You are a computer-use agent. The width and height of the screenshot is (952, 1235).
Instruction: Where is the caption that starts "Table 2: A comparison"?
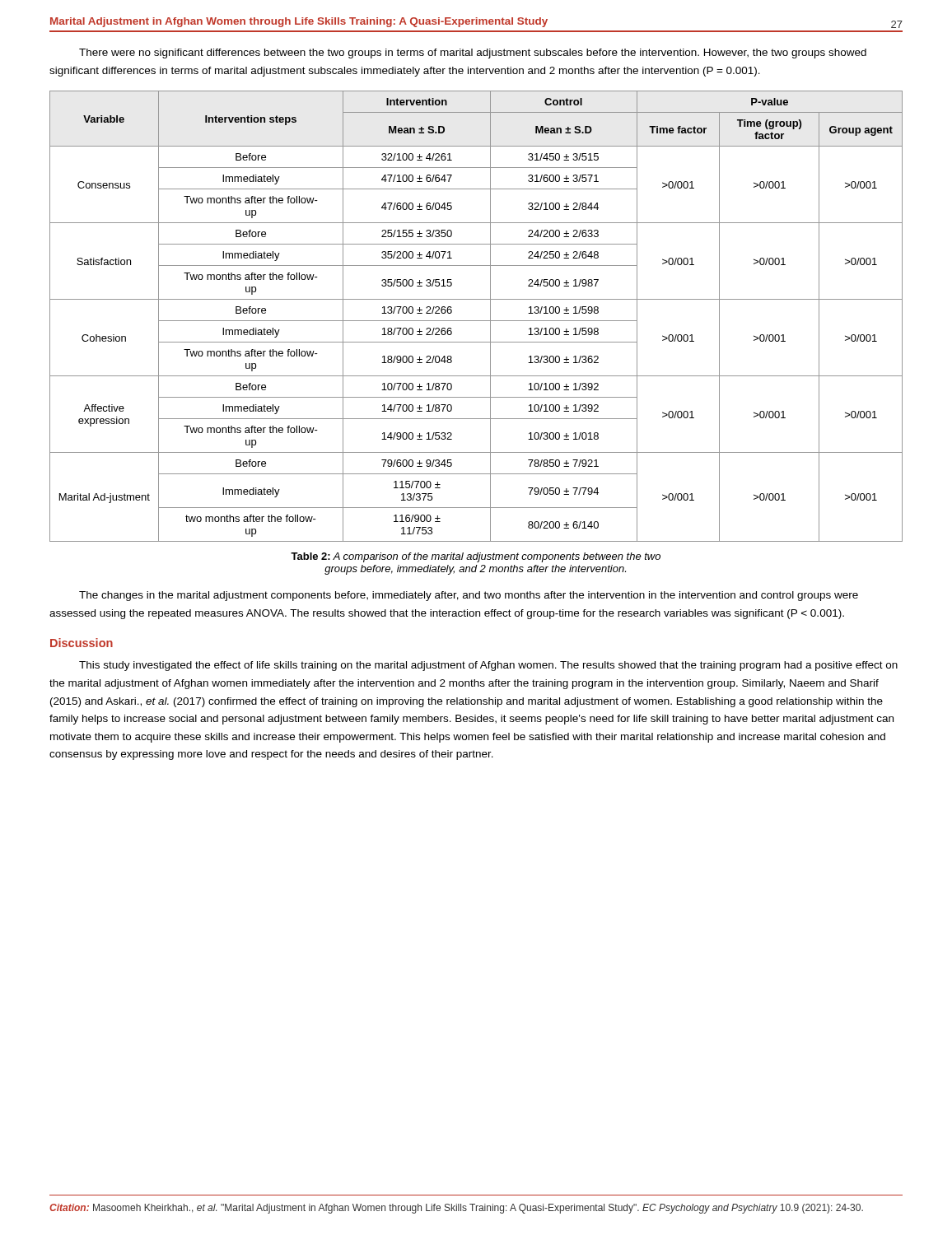click(476, 563)
